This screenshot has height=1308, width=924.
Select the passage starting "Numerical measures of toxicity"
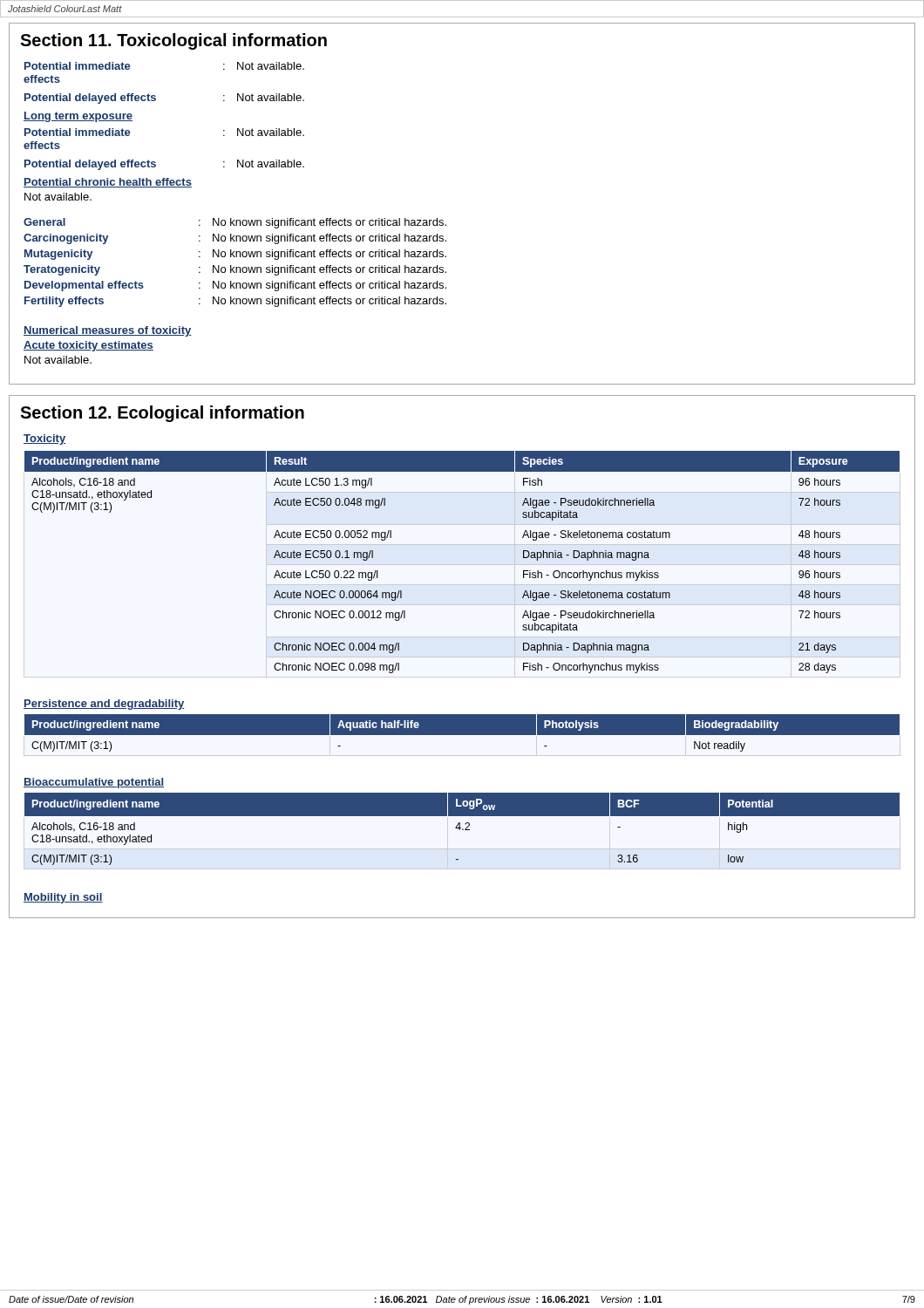coord(107,330)
